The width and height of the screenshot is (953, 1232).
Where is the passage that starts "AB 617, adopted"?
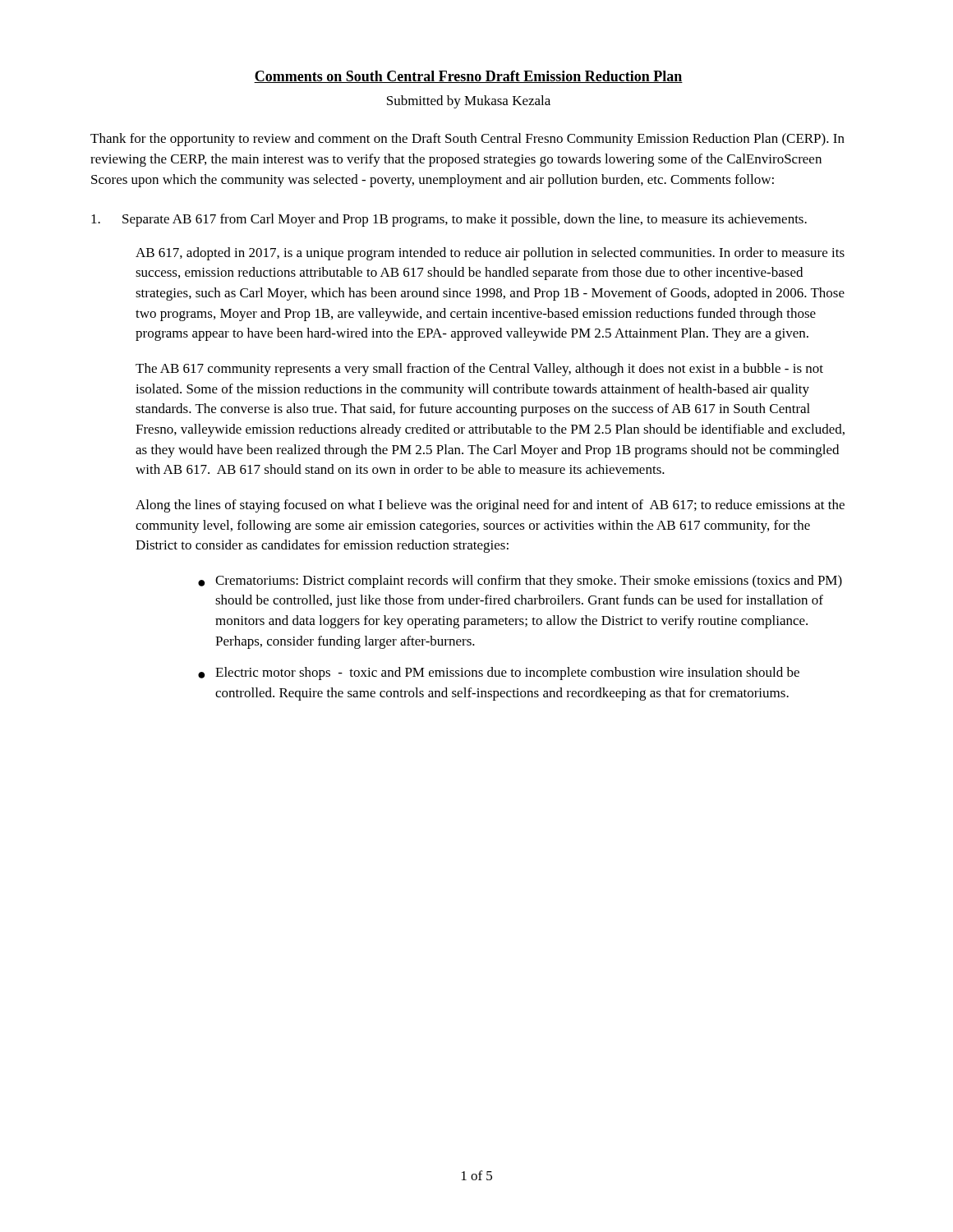pyautogui.click(x=490, y=293)
